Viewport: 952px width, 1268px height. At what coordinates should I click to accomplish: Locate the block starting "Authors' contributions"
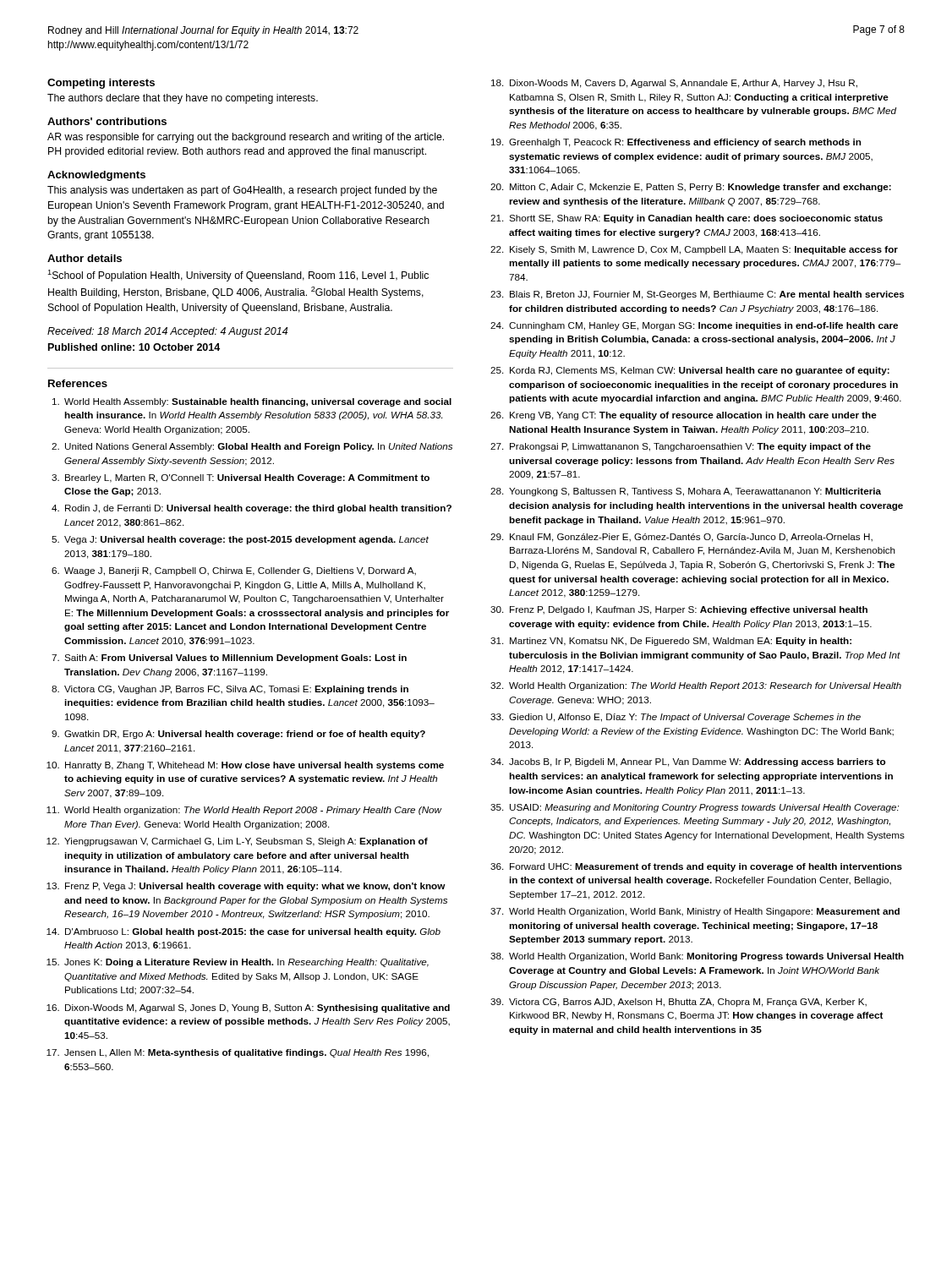[x=107, y=121]
